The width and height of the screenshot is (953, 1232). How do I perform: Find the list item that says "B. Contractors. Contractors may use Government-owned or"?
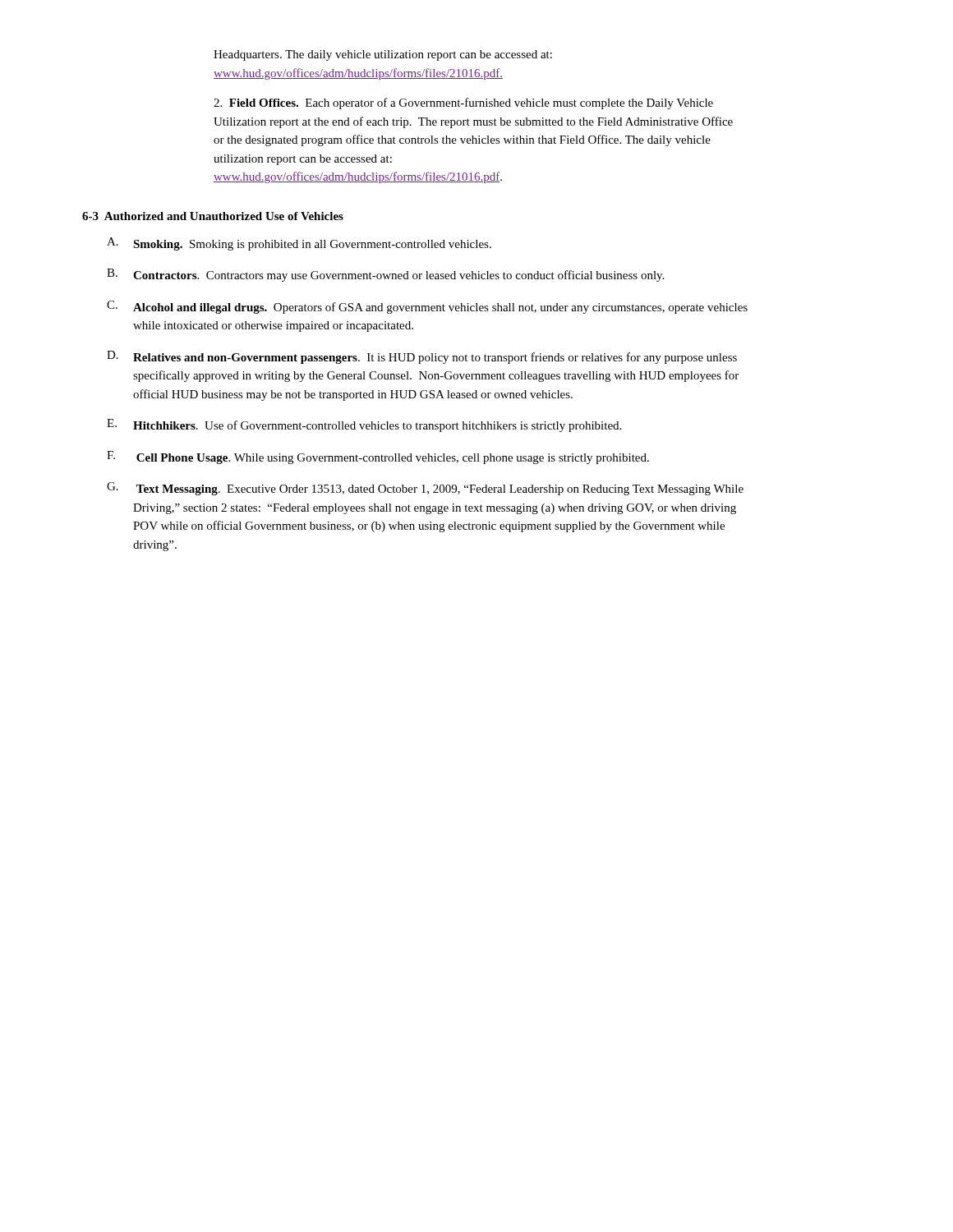386,275
